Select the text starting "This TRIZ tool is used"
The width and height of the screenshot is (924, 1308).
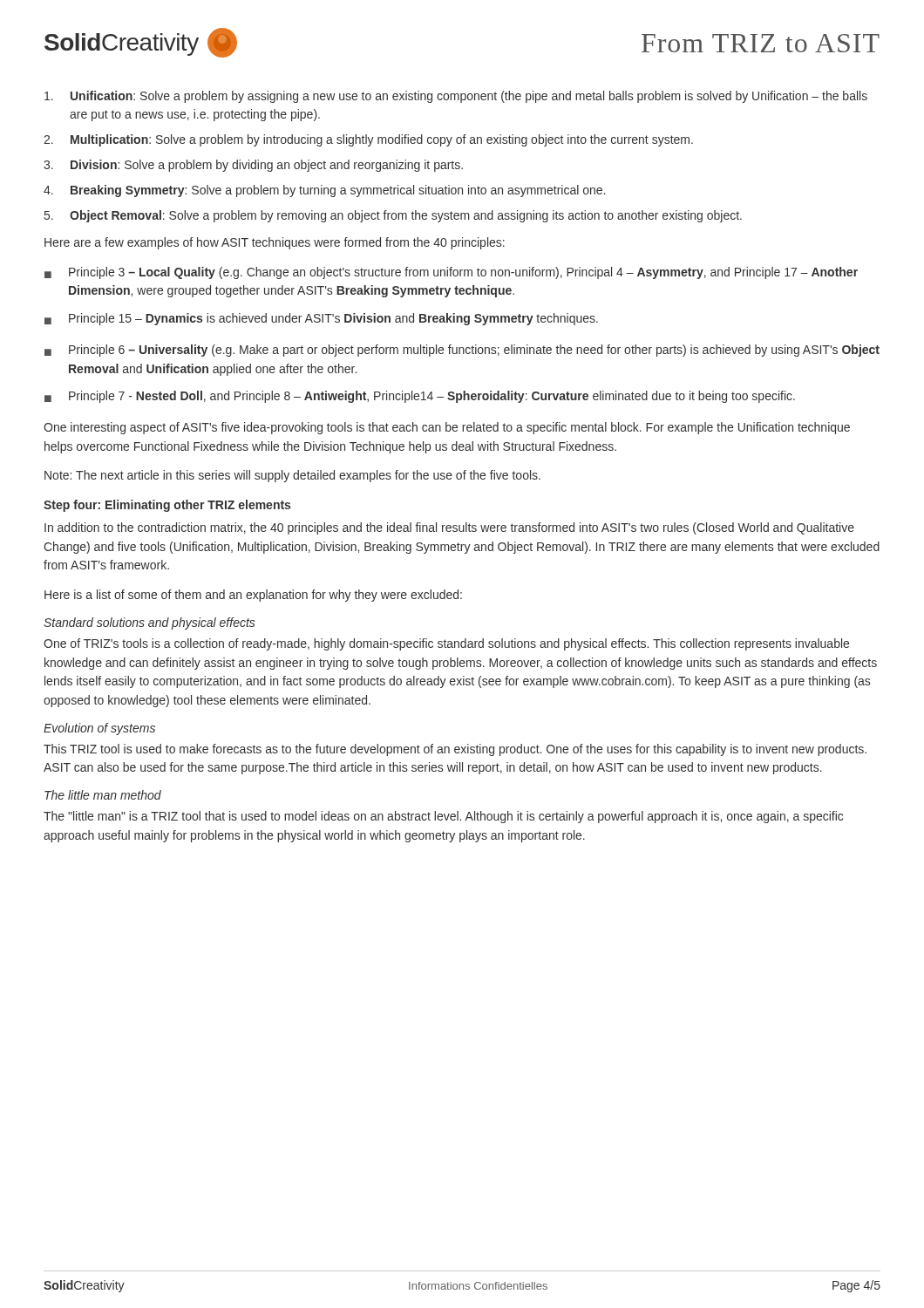pyautogui.click(x=456, y=758)
